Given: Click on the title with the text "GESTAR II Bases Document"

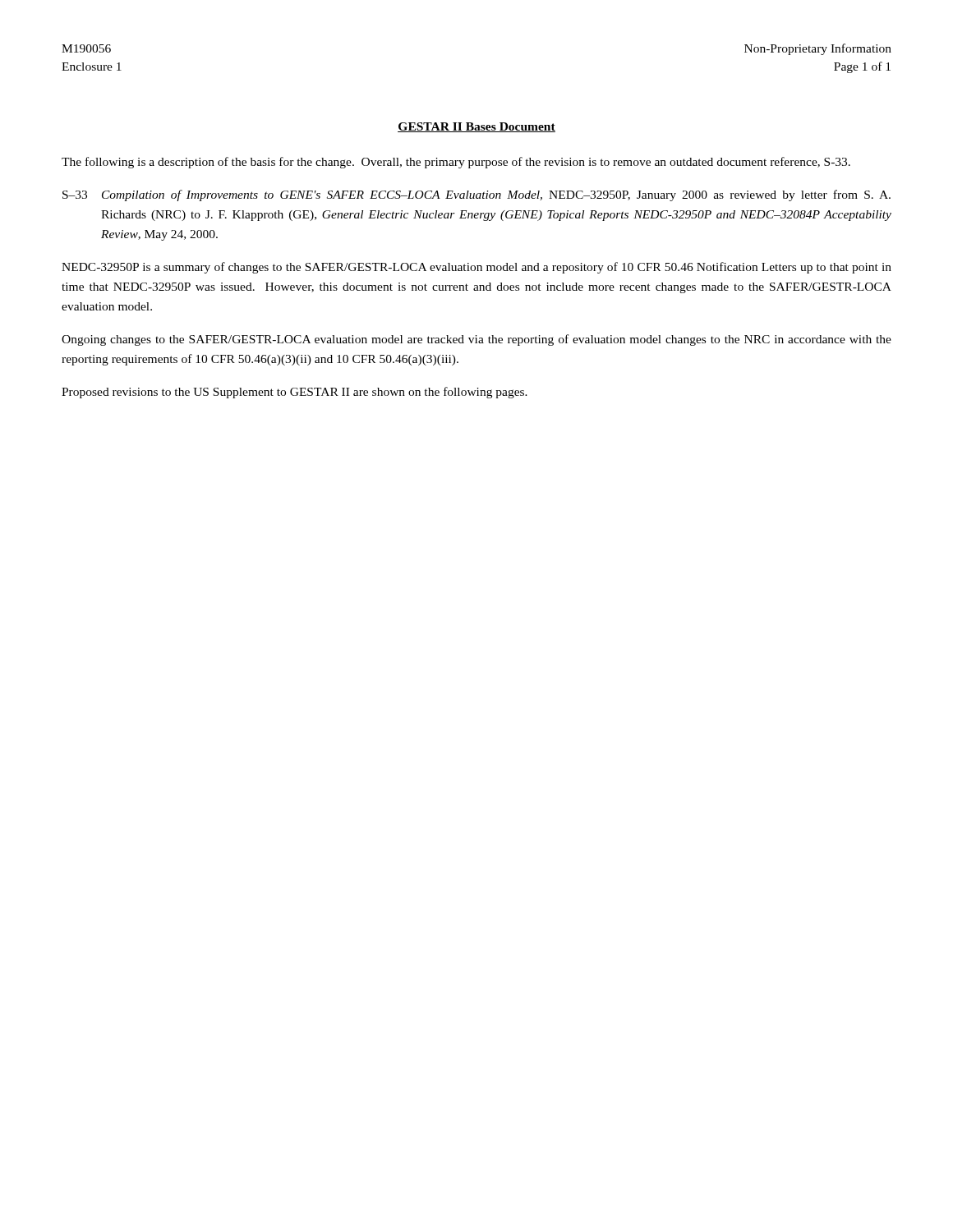Looking at the screenshot, I should pos(476,126).
